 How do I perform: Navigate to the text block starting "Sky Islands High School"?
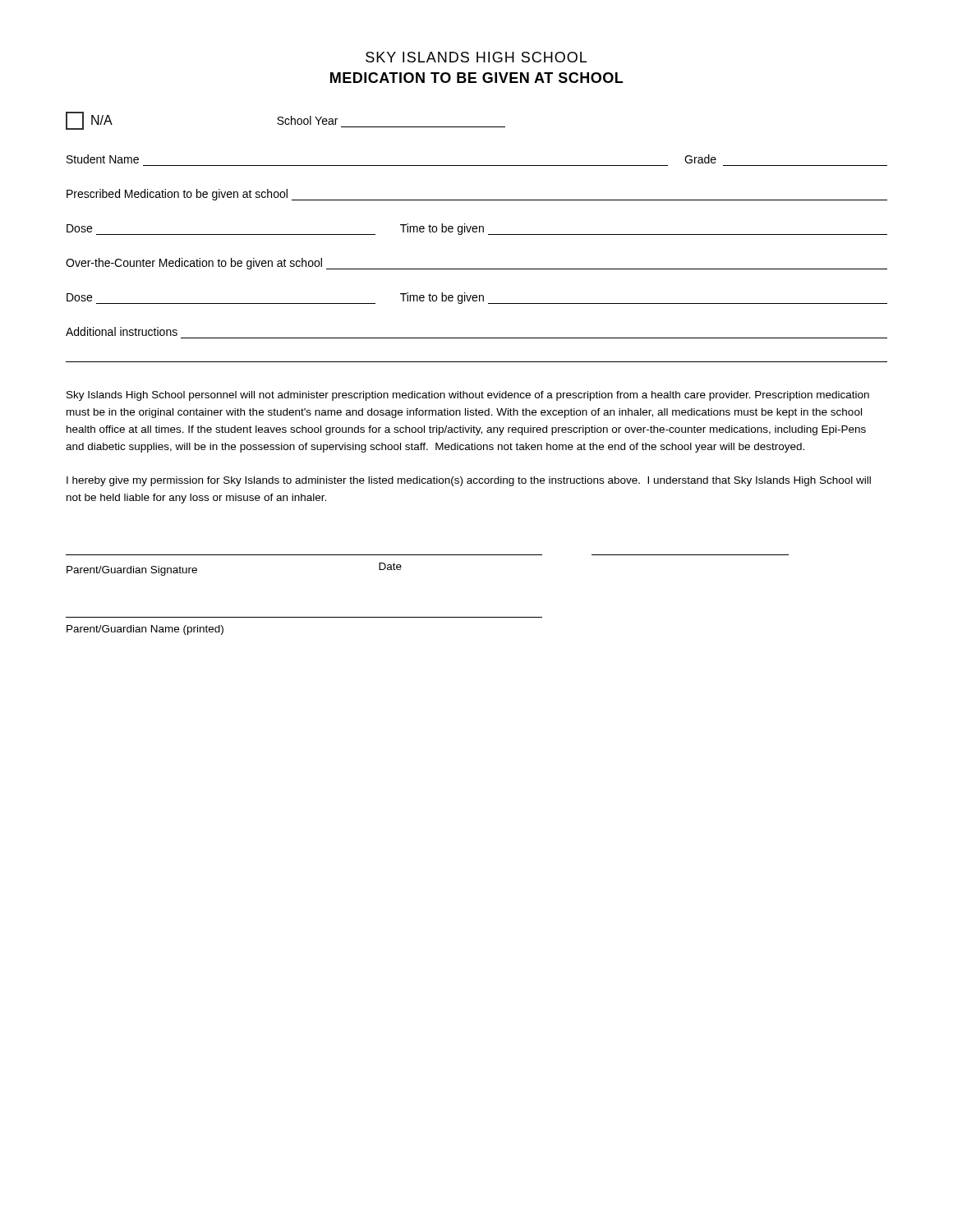[468, 420]
